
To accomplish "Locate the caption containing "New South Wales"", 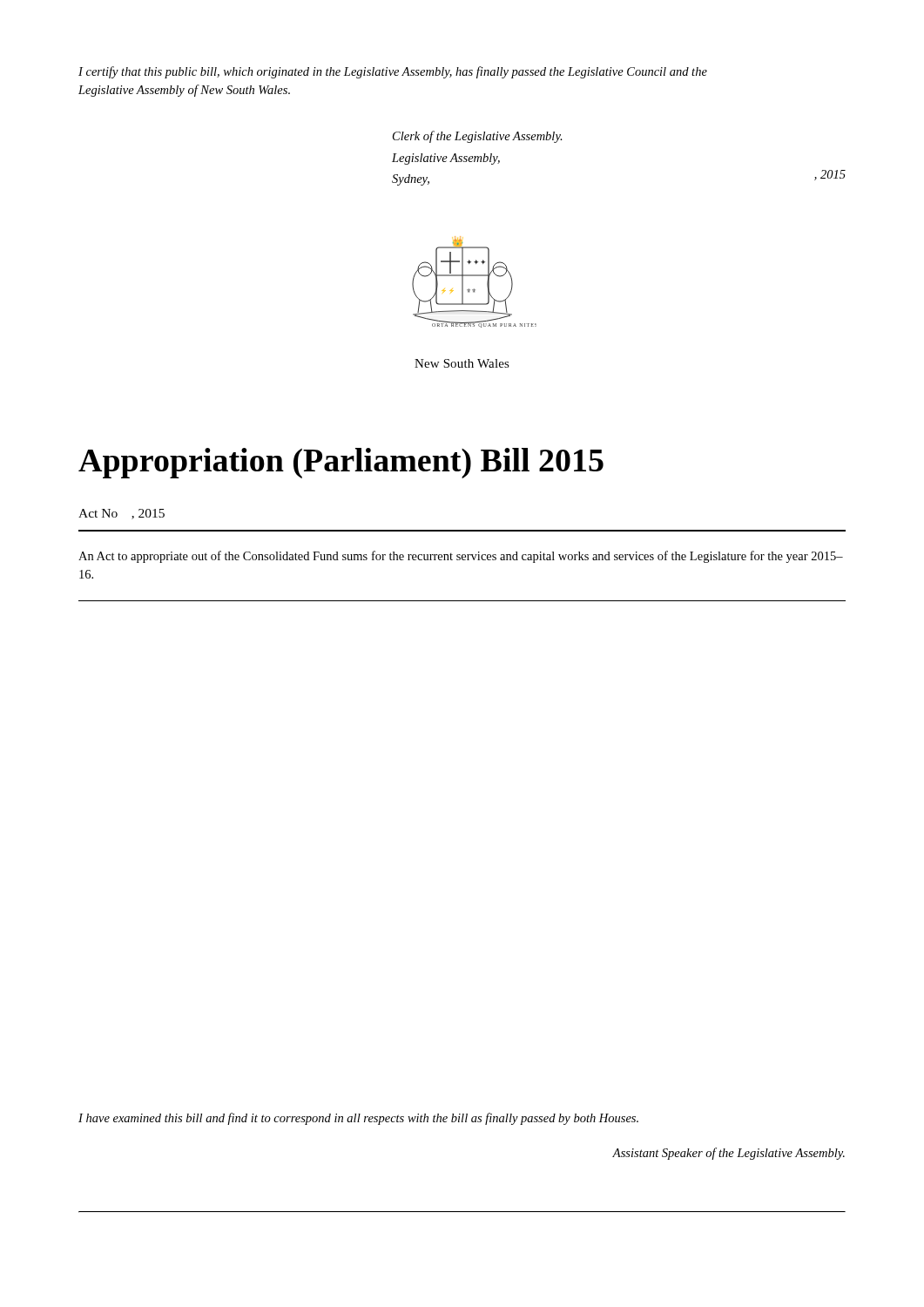I will tap(462, 363).
